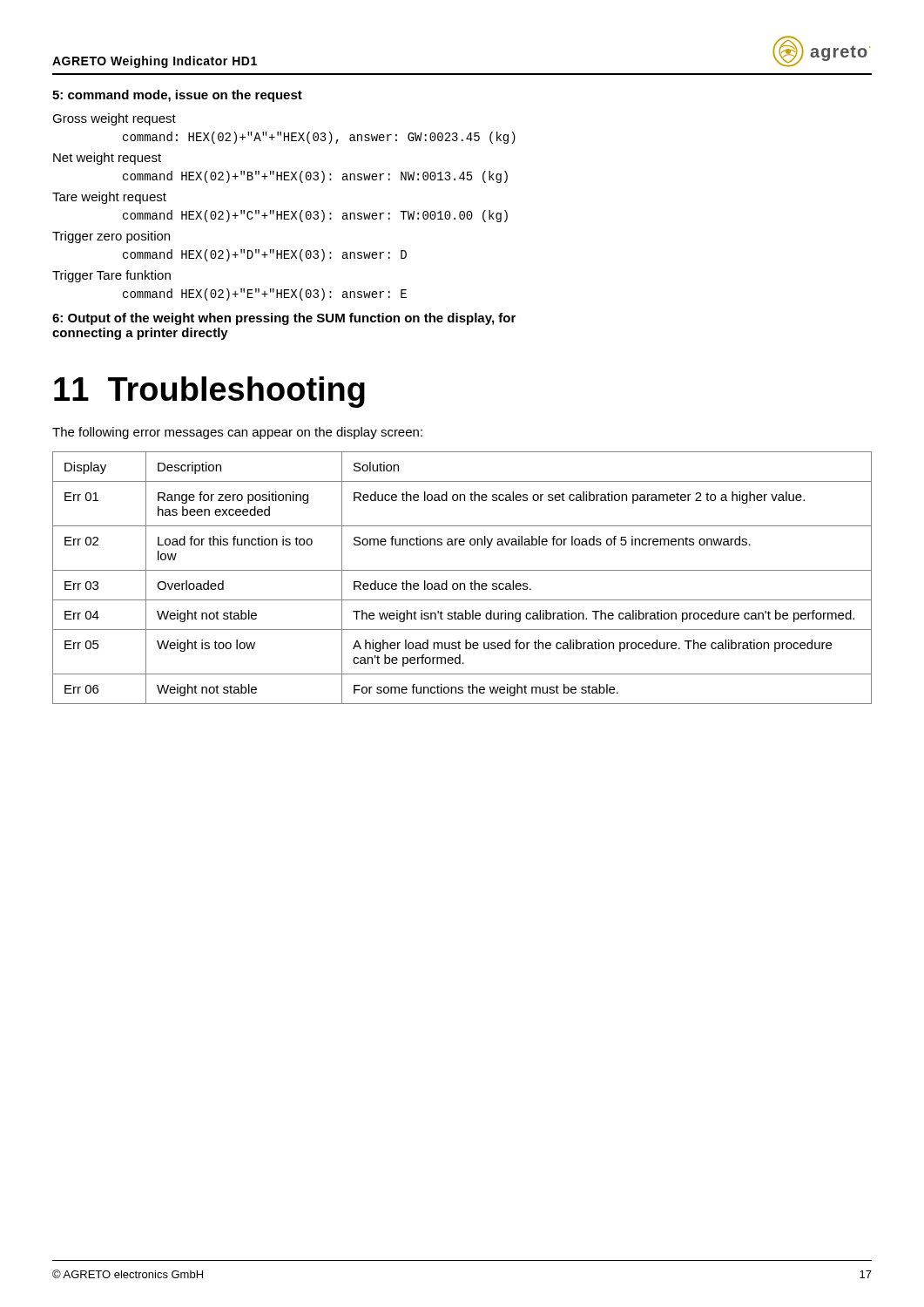Locate the text "11 Troubleshooting"

coord(209,389)
